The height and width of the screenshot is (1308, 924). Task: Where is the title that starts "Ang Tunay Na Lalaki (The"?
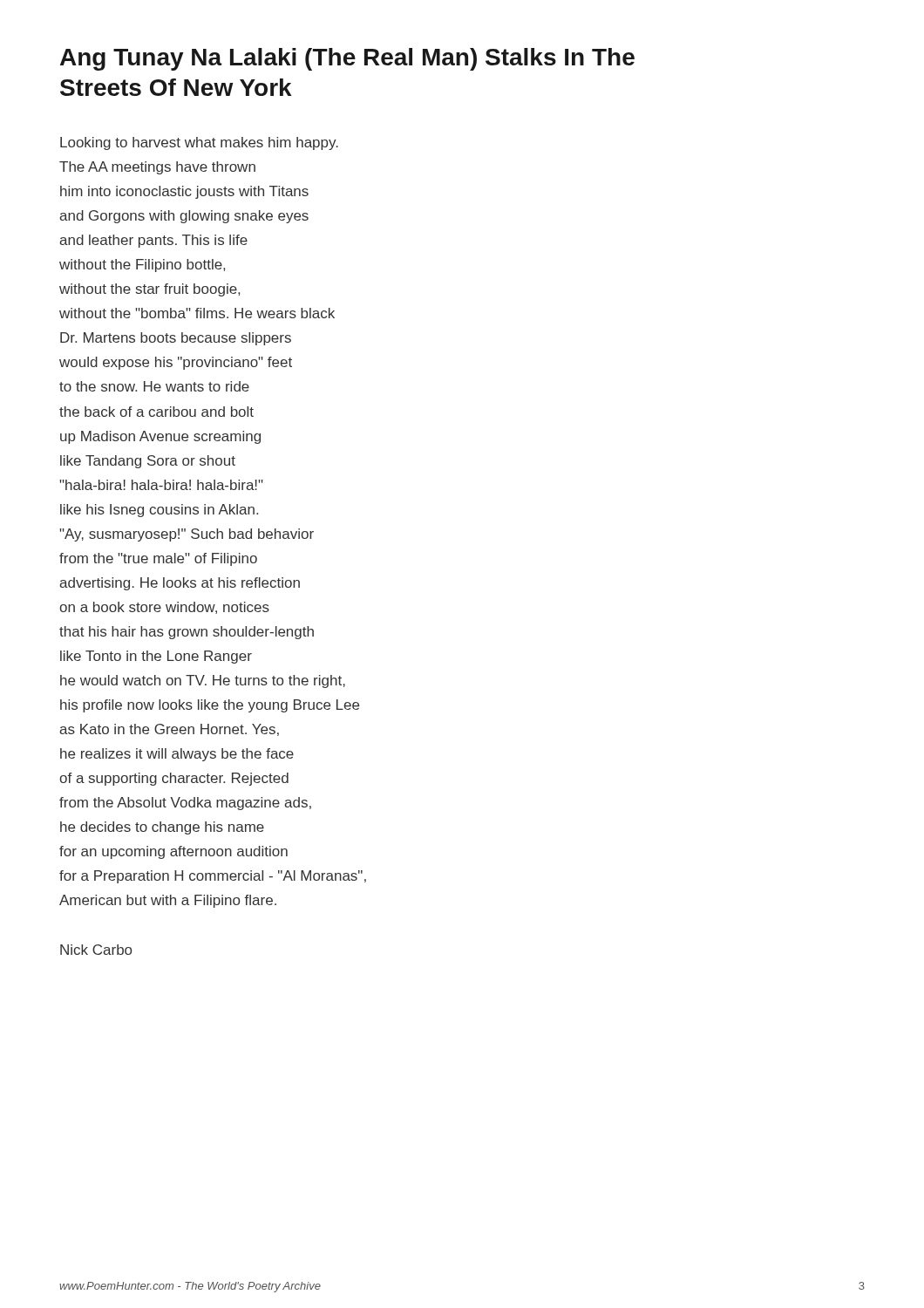pos(347,72)
